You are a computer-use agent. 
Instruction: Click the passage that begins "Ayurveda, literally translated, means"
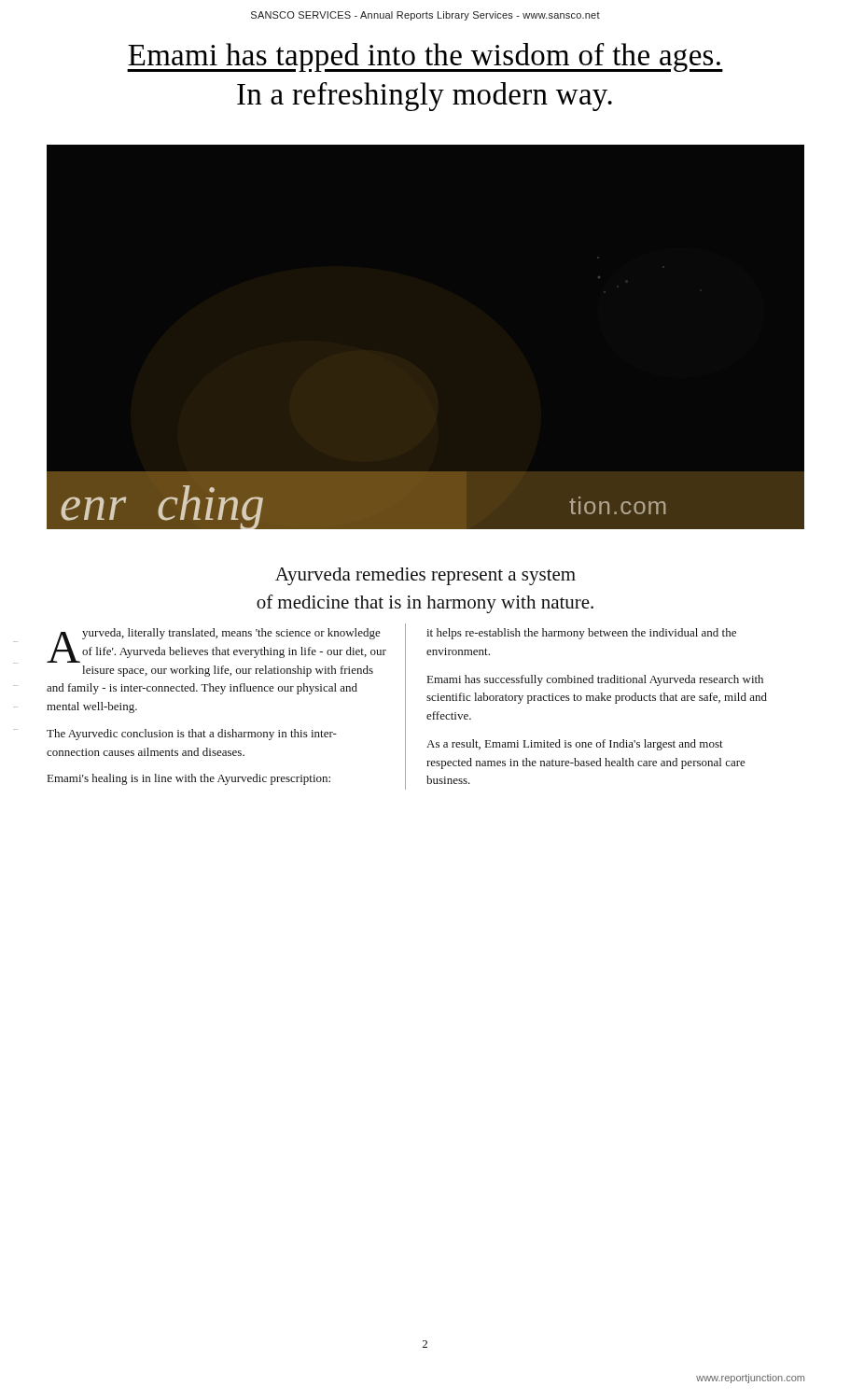[216, 645]
